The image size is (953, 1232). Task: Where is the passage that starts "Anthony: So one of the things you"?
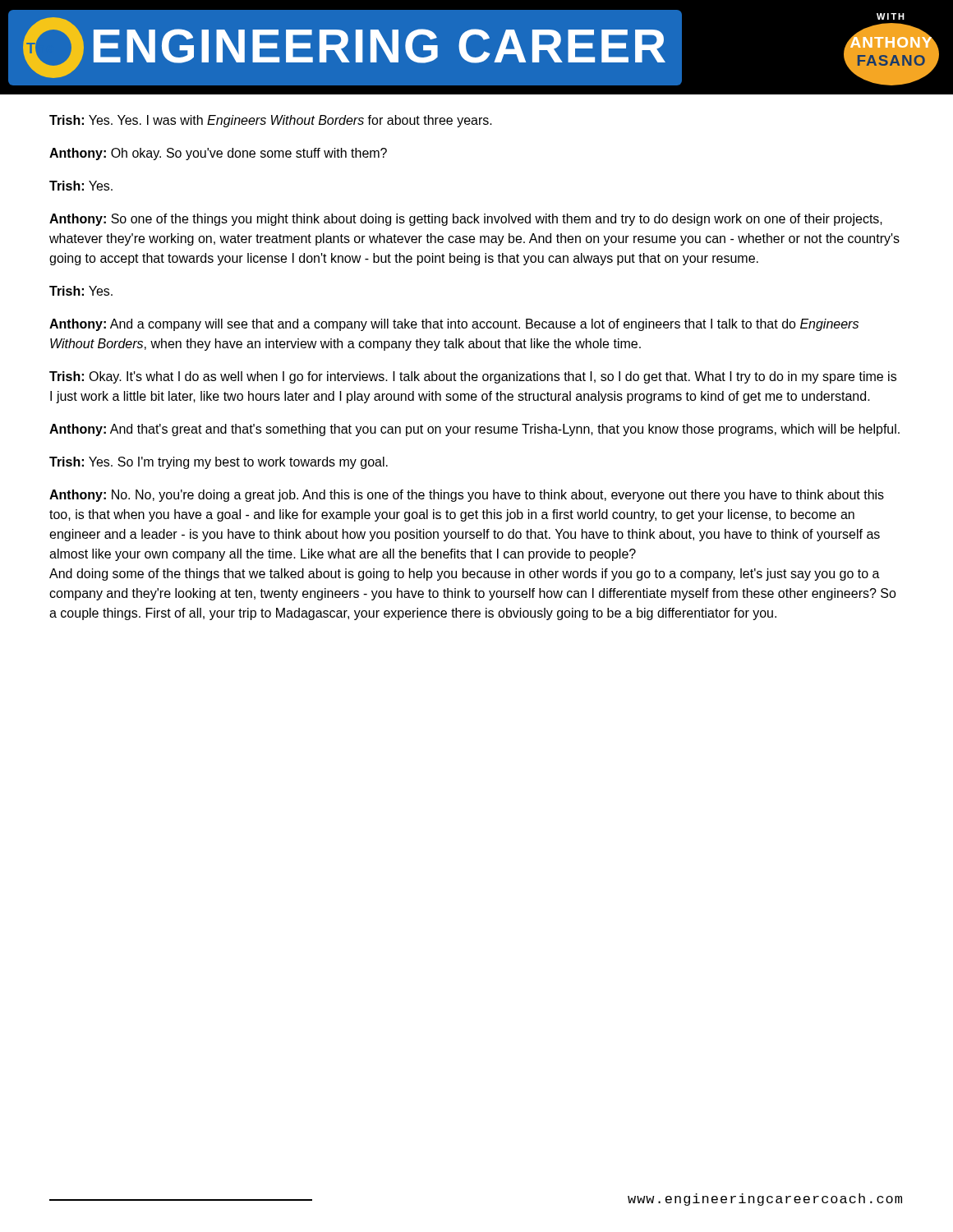[474, 239]
